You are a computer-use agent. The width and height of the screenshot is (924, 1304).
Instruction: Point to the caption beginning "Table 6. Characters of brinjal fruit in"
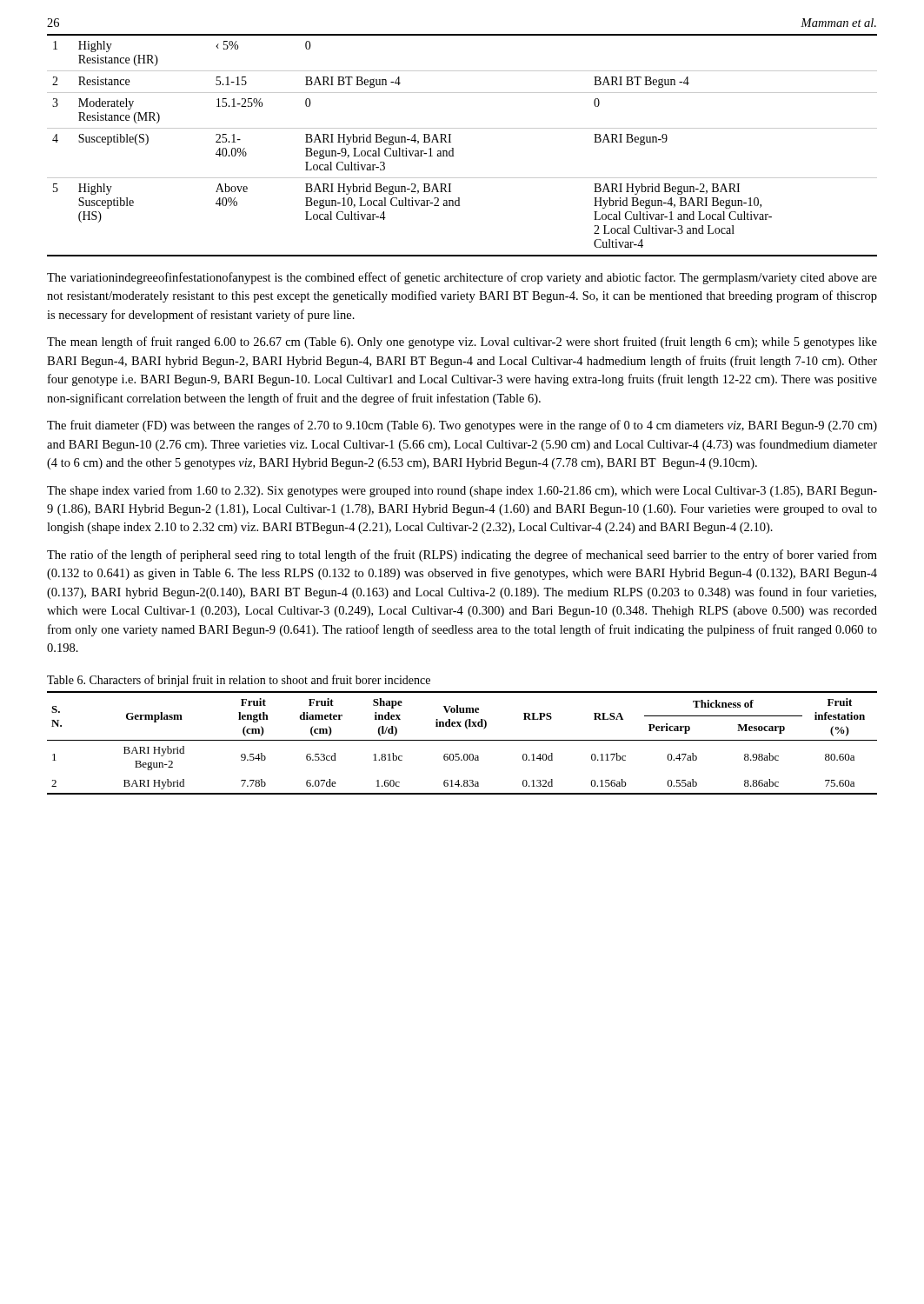coord(239,680)
